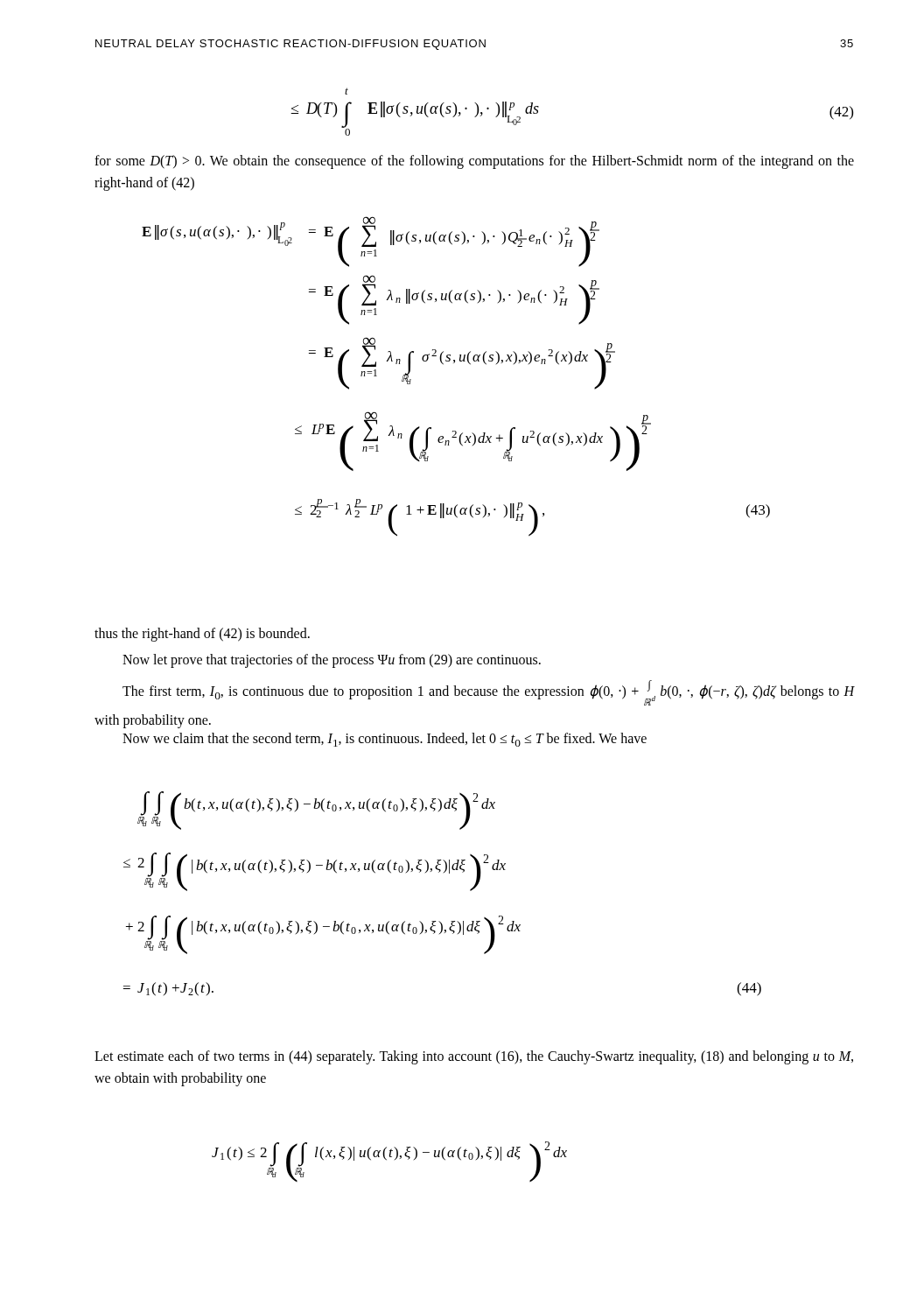This screenshot has height=1313, width=924.
Task: Click the passage that begins "The first term, I0, is"
Action: point(474,702)
